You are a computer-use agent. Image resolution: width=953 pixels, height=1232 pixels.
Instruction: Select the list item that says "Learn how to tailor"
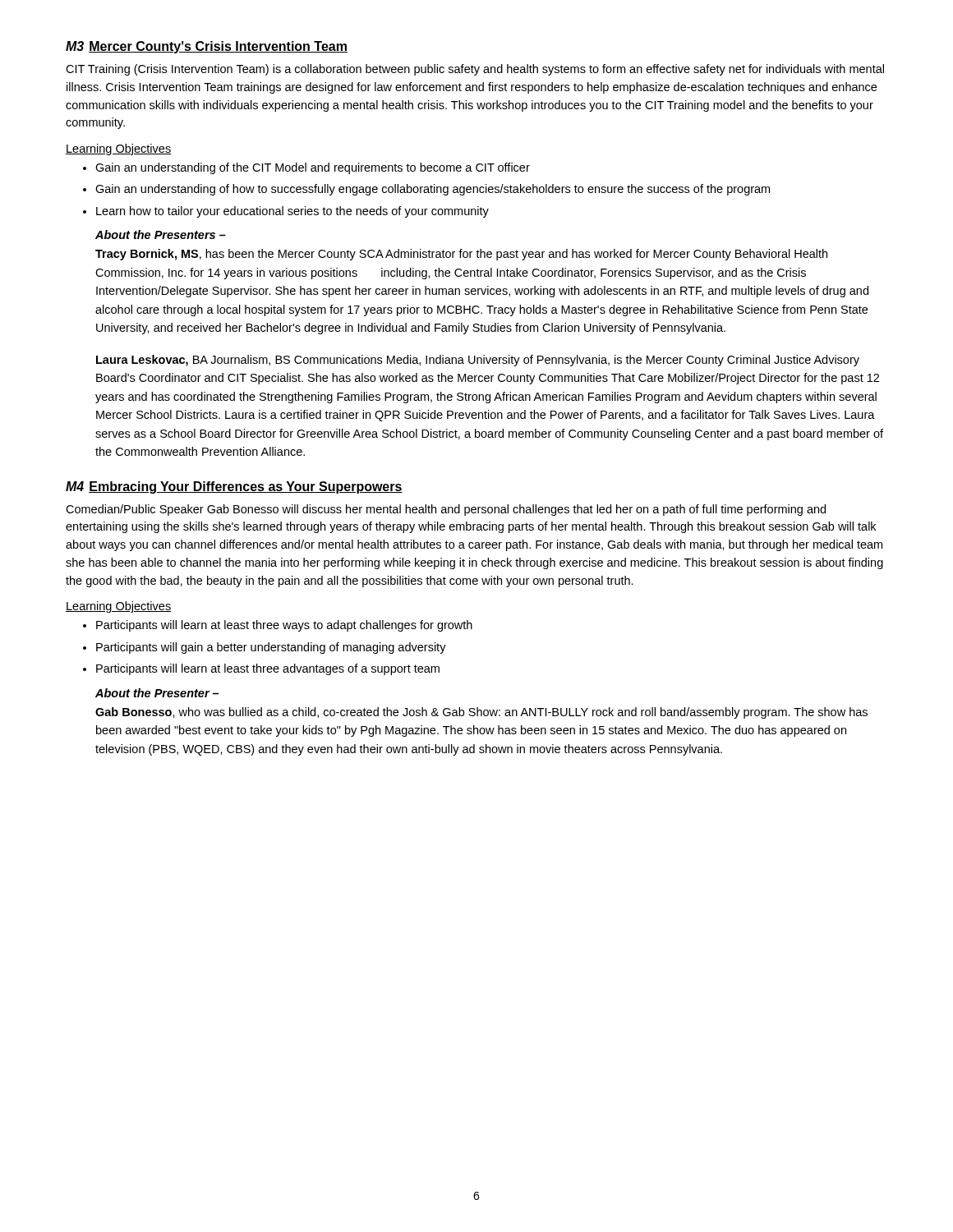coord(292,211)
